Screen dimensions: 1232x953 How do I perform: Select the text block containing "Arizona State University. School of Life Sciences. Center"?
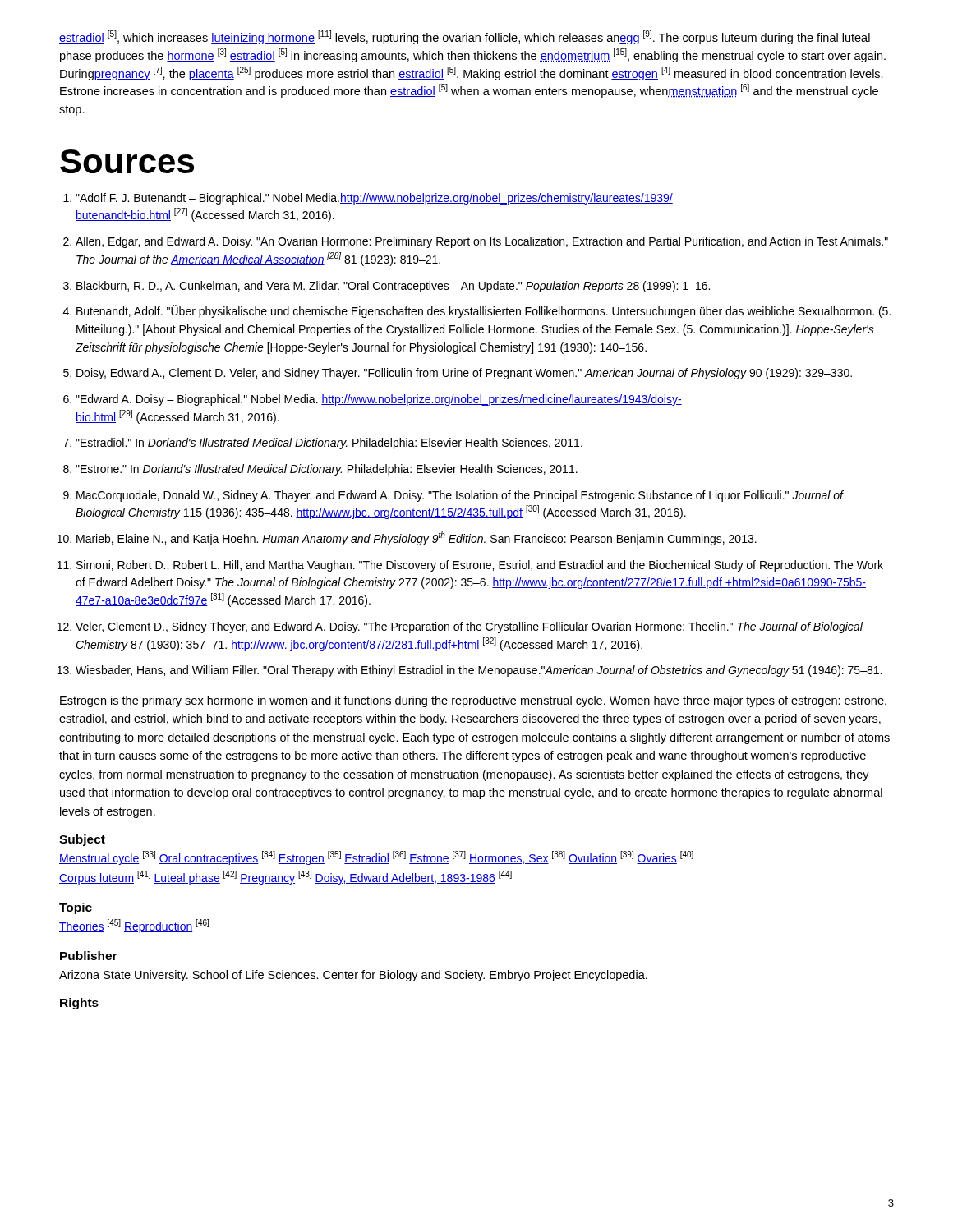coord(354,975)
